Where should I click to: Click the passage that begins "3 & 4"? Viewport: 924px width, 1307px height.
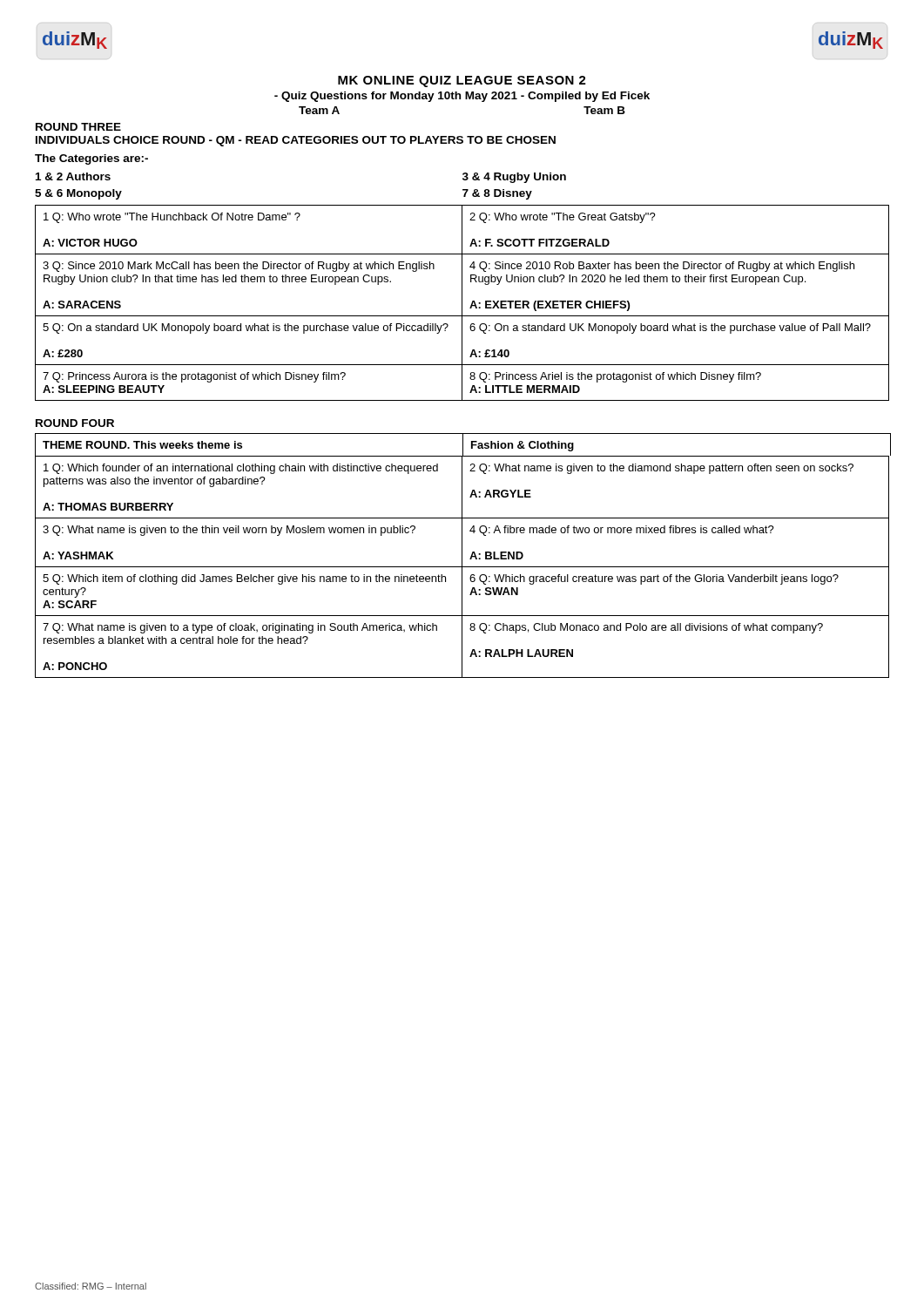(x=514, y=176)
